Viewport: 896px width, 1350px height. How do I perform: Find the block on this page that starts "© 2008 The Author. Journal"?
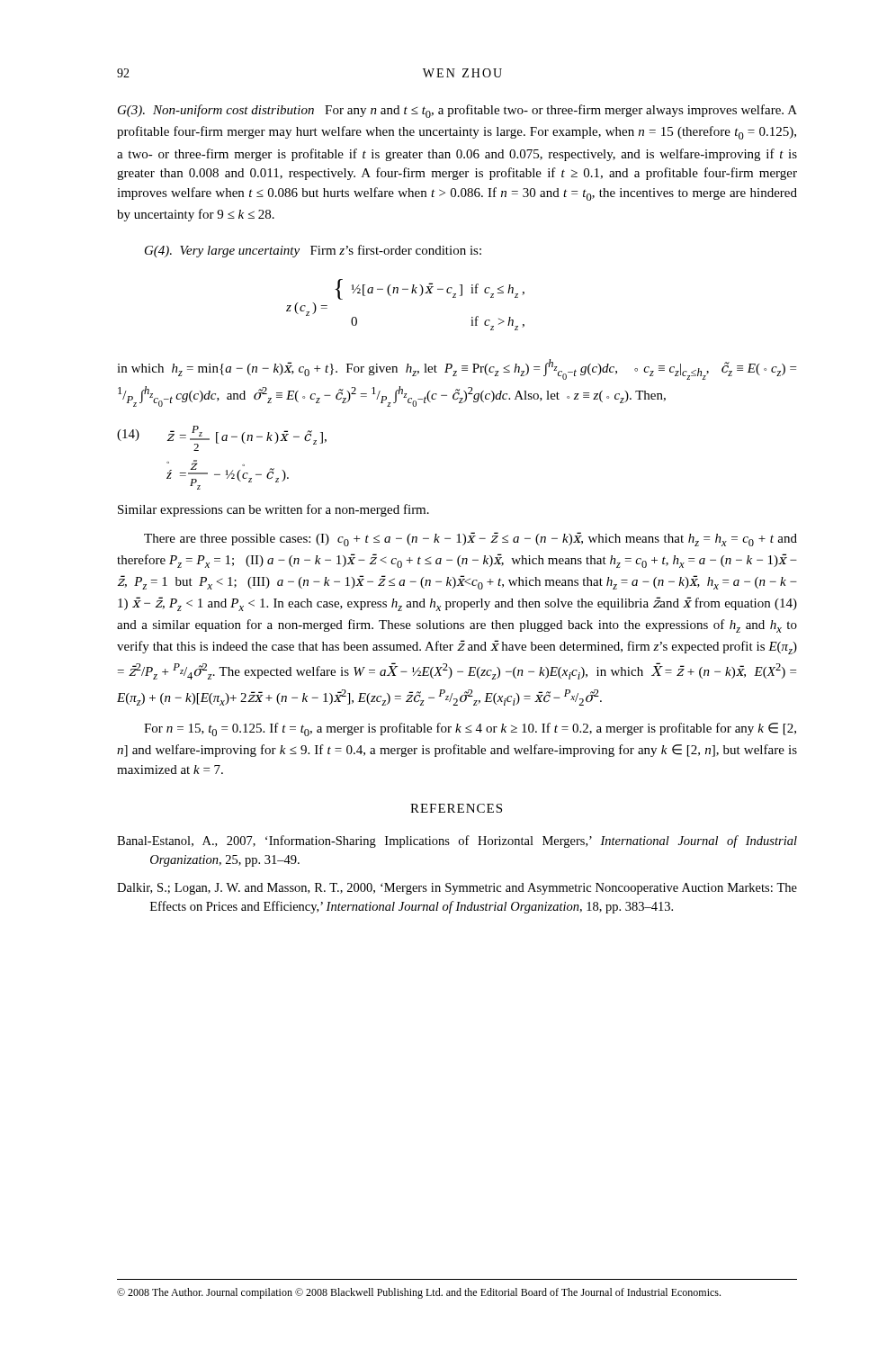pyautogui.click(x=419, y=1293)
